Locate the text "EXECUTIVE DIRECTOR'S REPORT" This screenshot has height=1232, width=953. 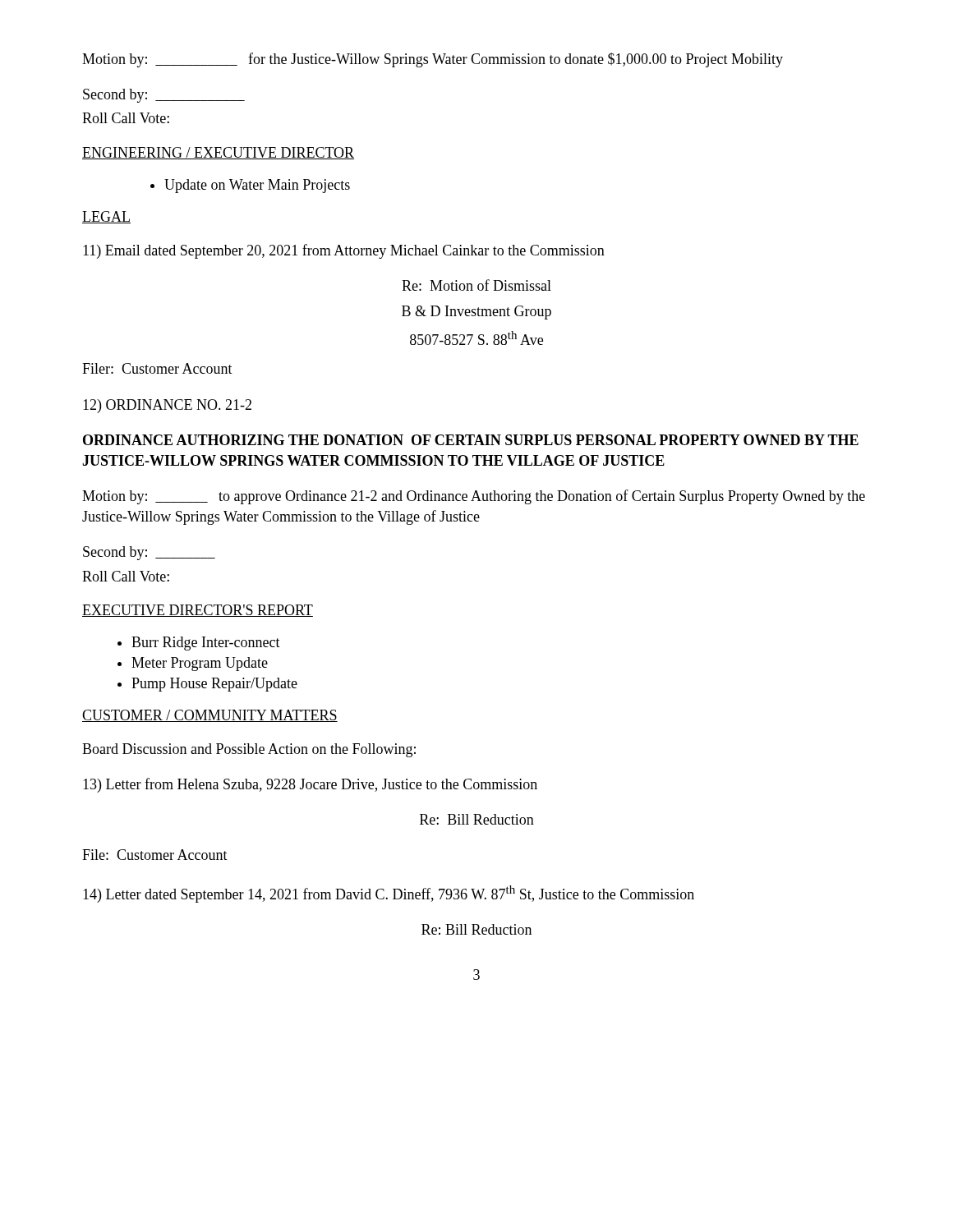(198, 610)
